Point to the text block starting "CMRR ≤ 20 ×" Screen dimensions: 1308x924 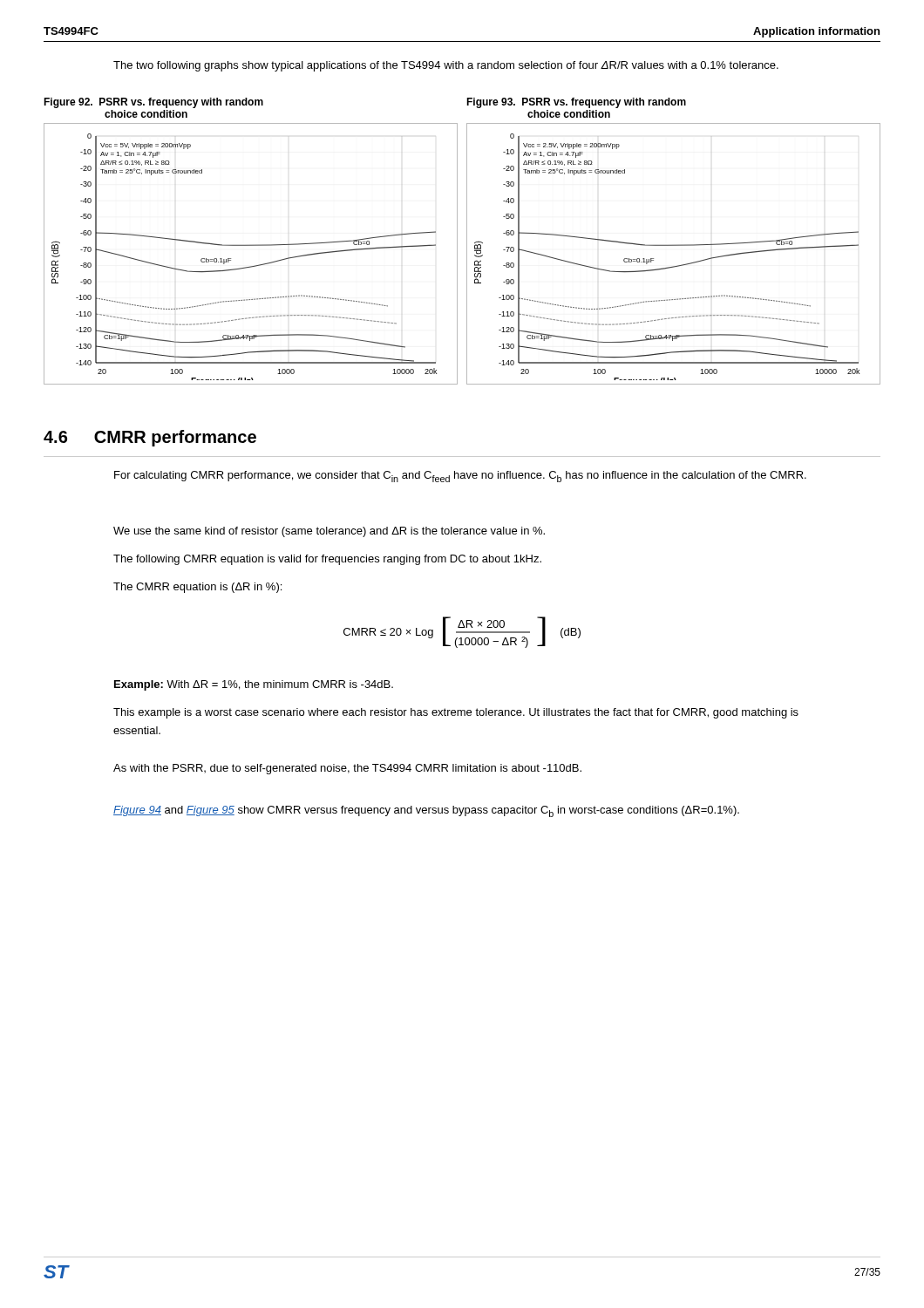(x=462, y=633)
